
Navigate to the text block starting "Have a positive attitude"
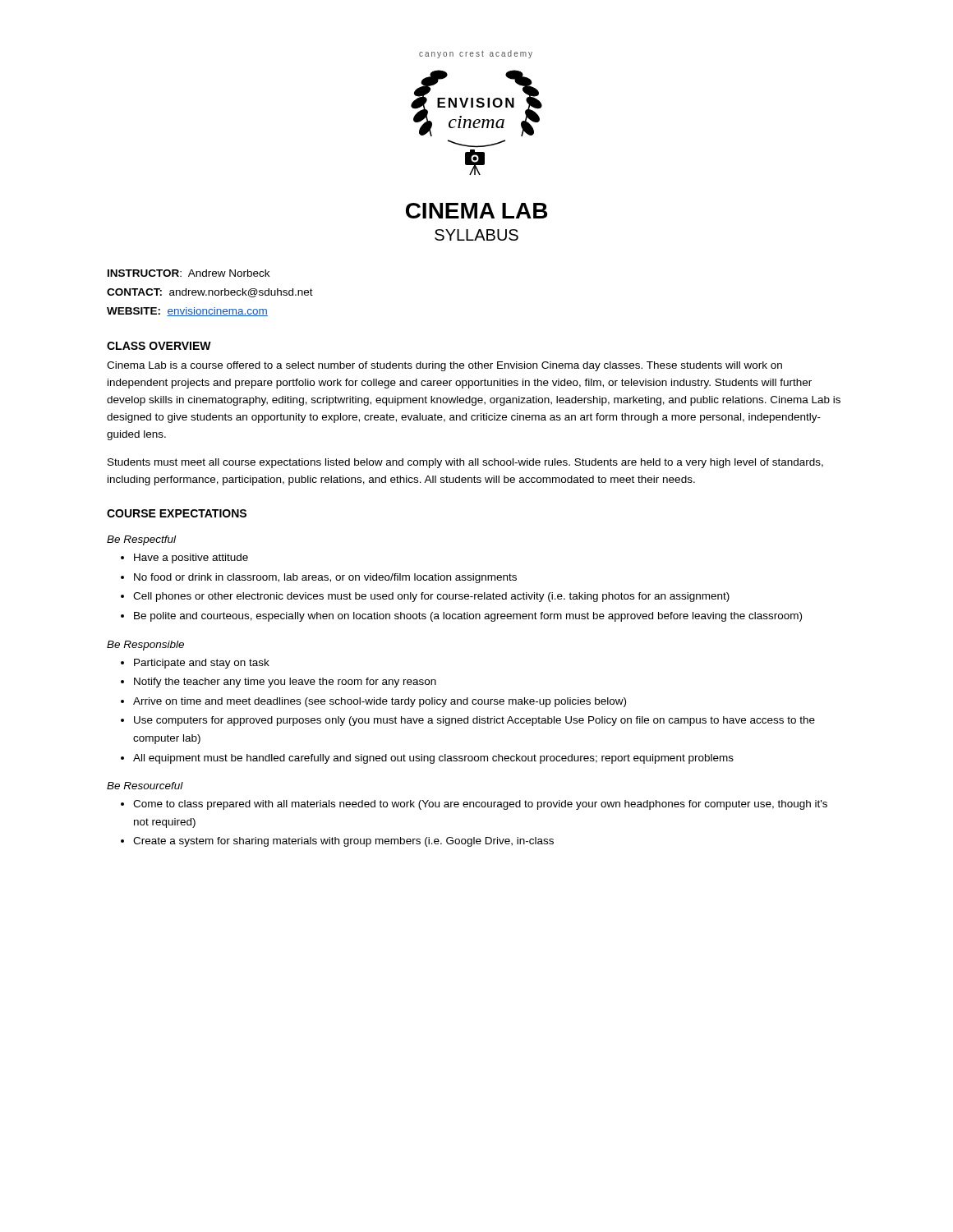(x=191, y=557)
